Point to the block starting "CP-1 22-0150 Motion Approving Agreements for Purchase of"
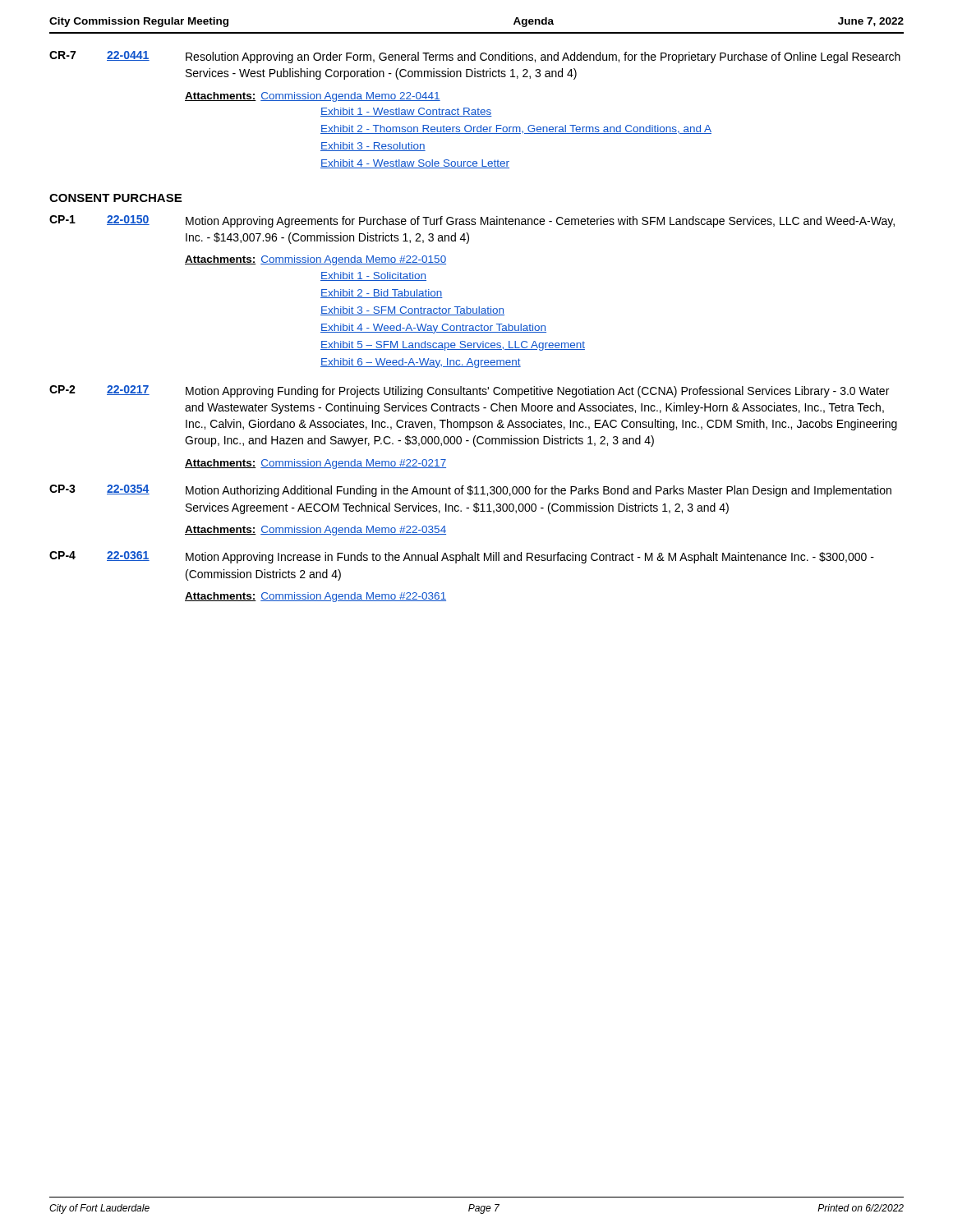The image size is (953, 1232). tap(472, 221)
